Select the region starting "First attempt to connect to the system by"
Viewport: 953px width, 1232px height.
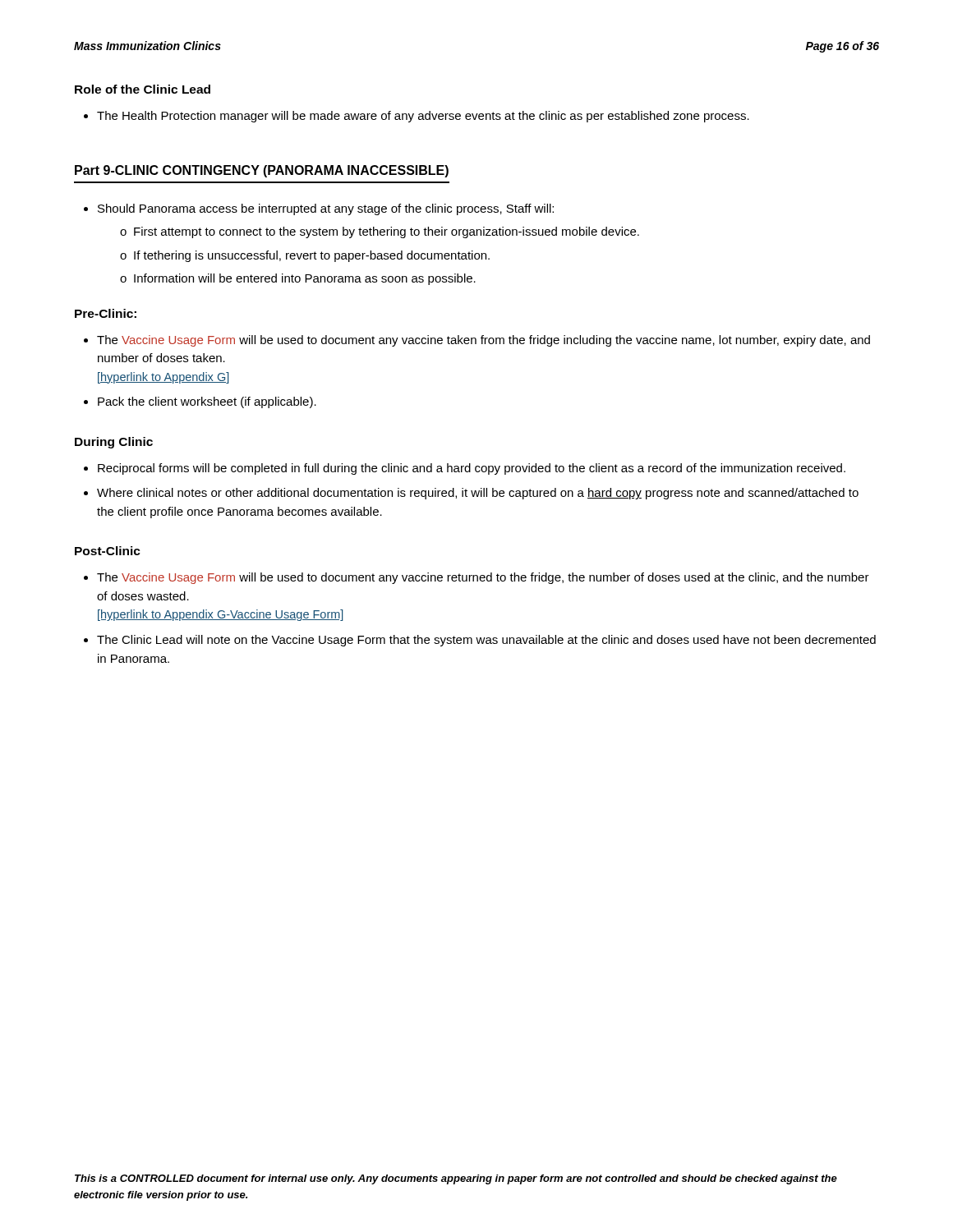(x=387, y=231)
